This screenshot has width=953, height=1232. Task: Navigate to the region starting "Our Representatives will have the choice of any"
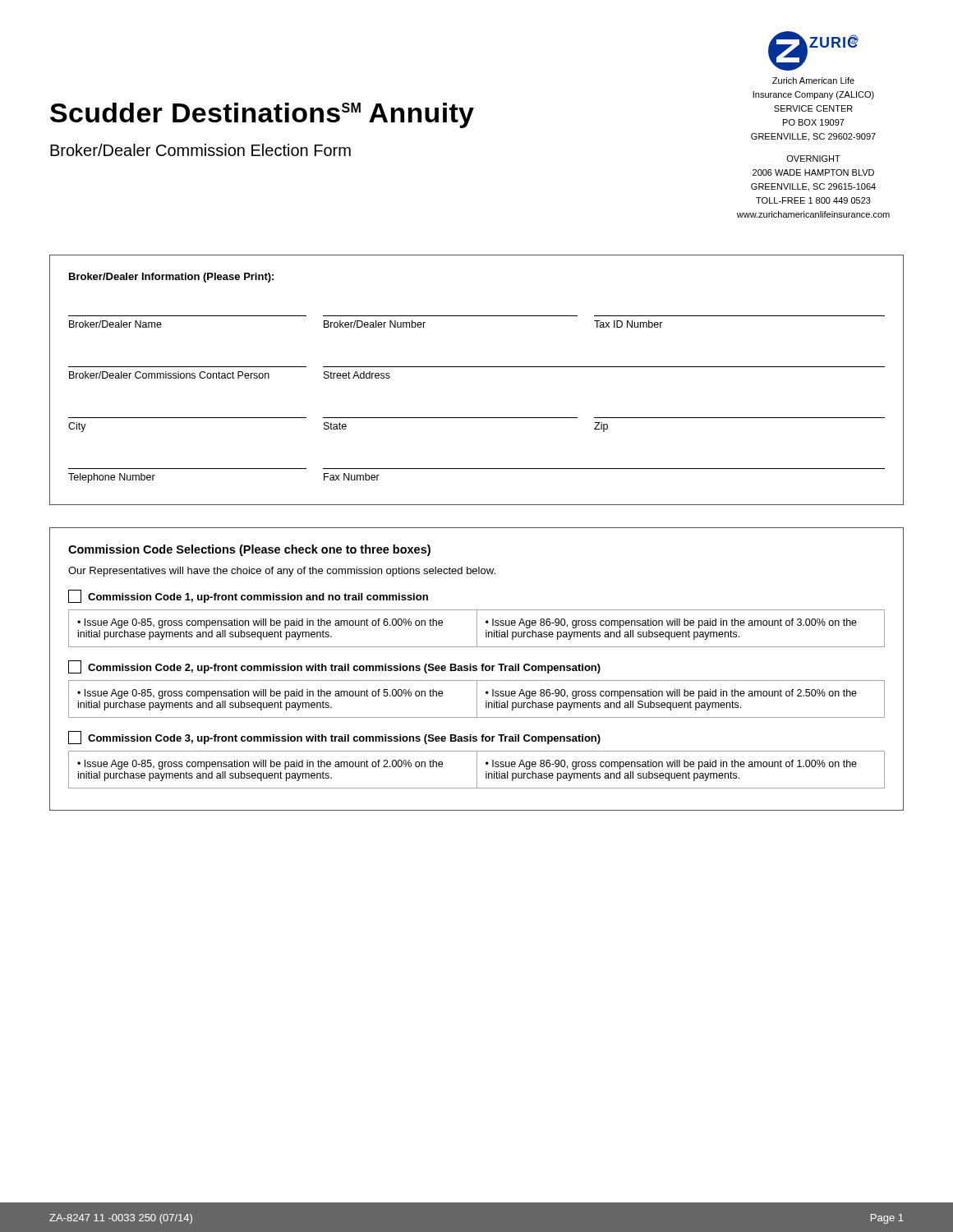click(x=282, y=570)
